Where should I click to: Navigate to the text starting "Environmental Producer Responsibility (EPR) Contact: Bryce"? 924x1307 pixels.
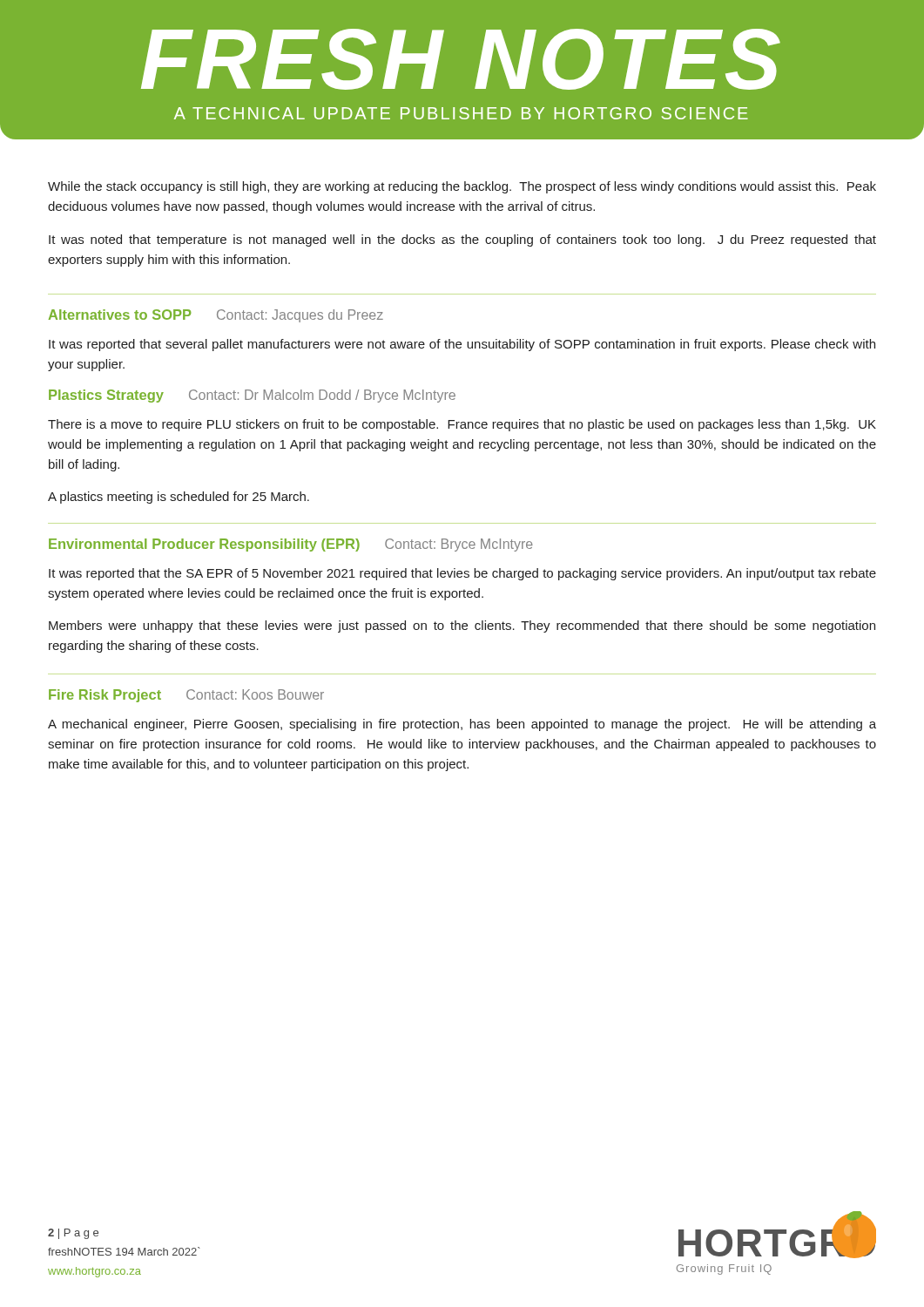pyautogui.click(x=291, y=544)
